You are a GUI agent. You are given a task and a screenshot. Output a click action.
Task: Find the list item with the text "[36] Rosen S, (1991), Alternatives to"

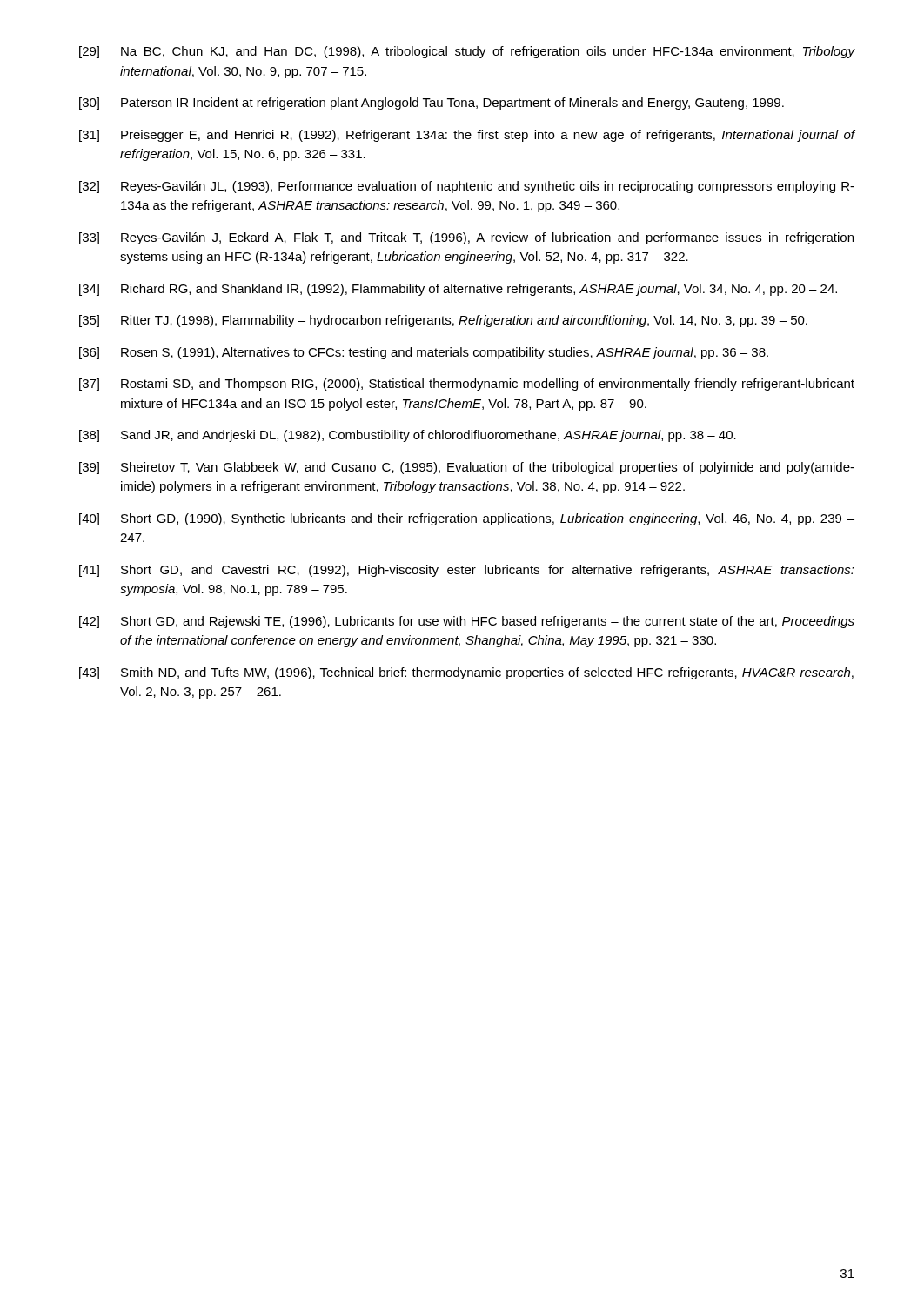(466, 352)
